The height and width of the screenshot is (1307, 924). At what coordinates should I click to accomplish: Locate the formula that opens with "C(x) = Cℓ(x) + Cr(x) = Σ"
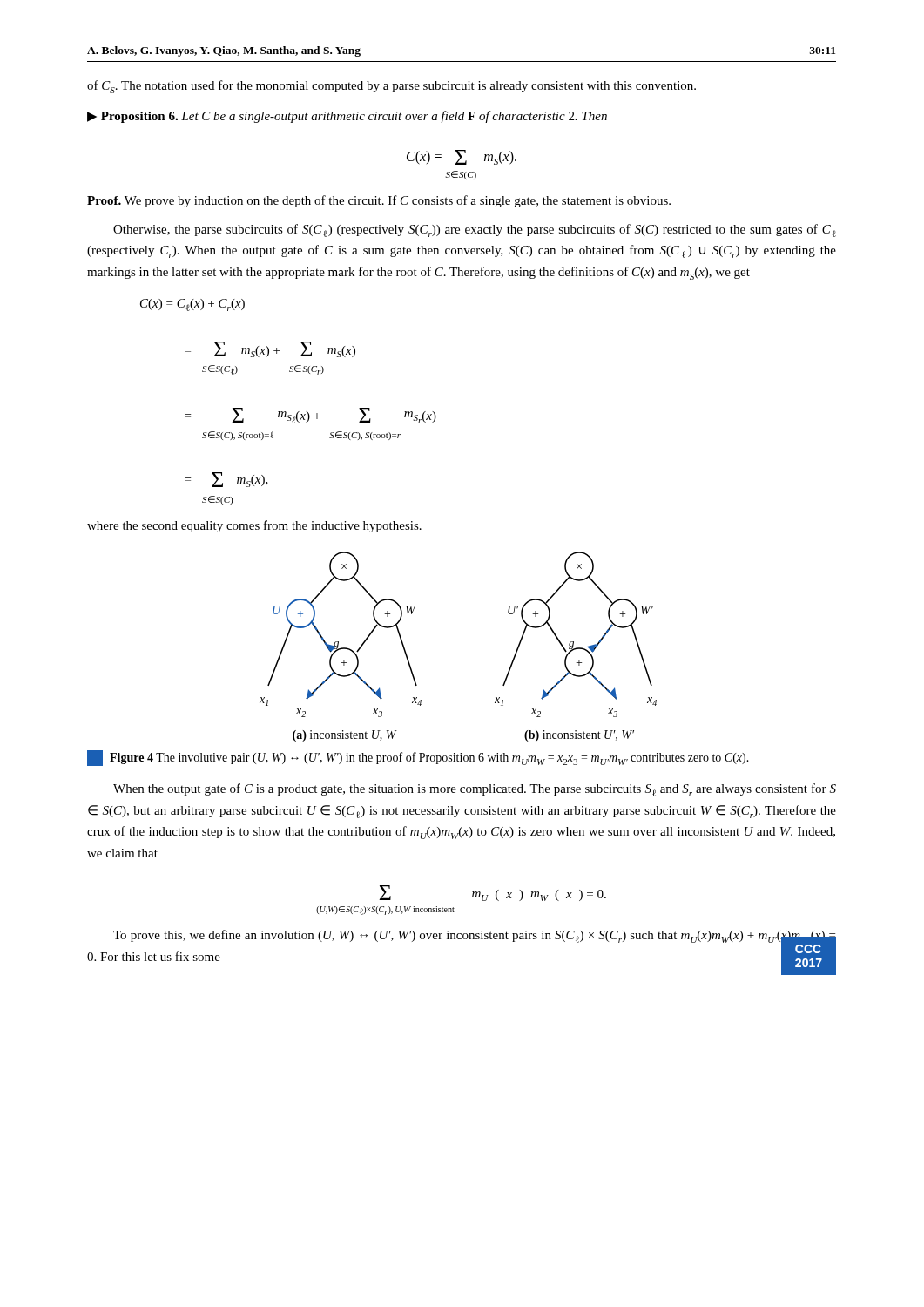point(192,305)
